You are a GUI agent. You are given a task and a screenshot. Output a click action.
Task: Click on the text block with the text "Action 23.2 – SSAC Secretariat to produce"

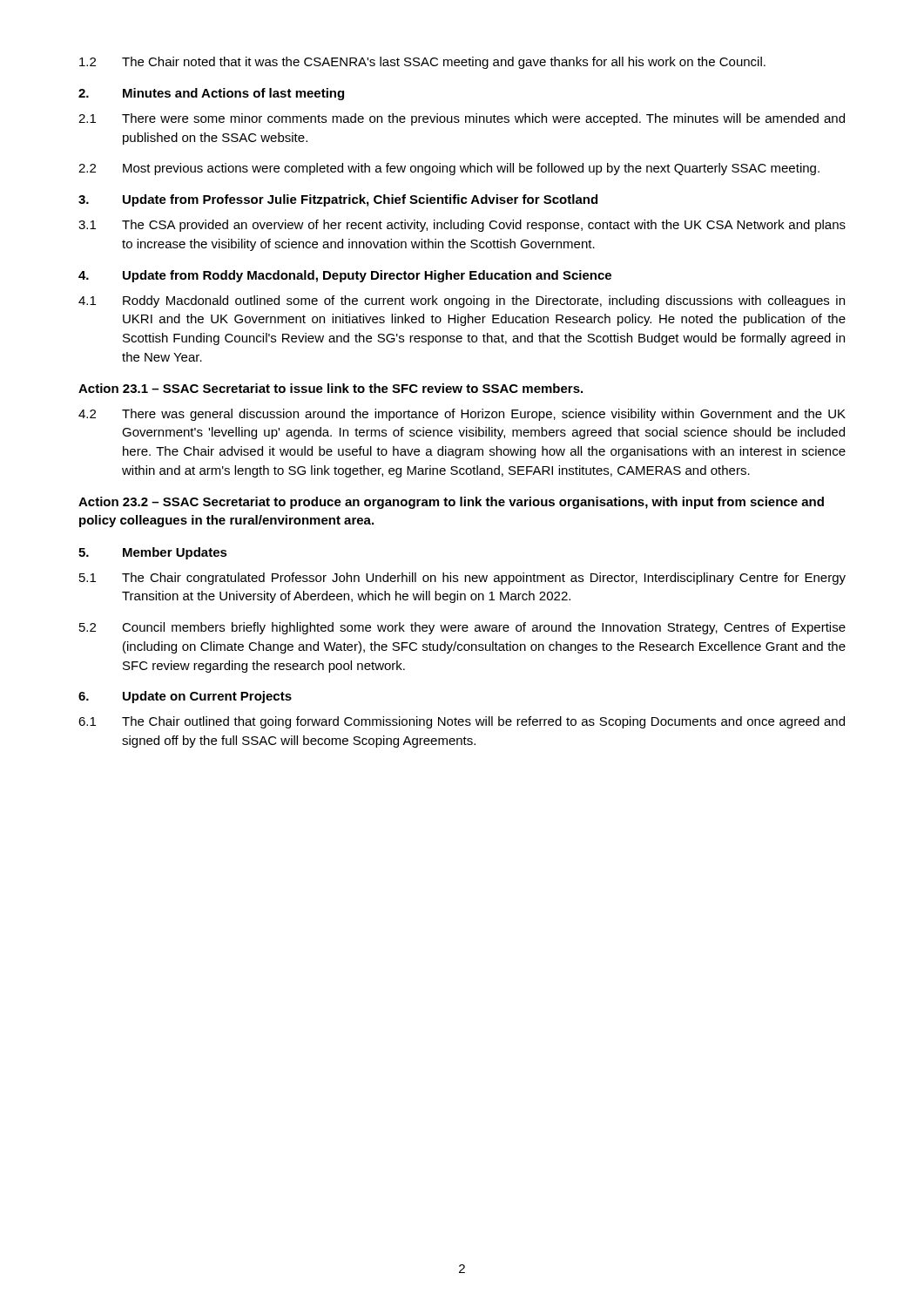pyautogui.click(x=451, y=510)
